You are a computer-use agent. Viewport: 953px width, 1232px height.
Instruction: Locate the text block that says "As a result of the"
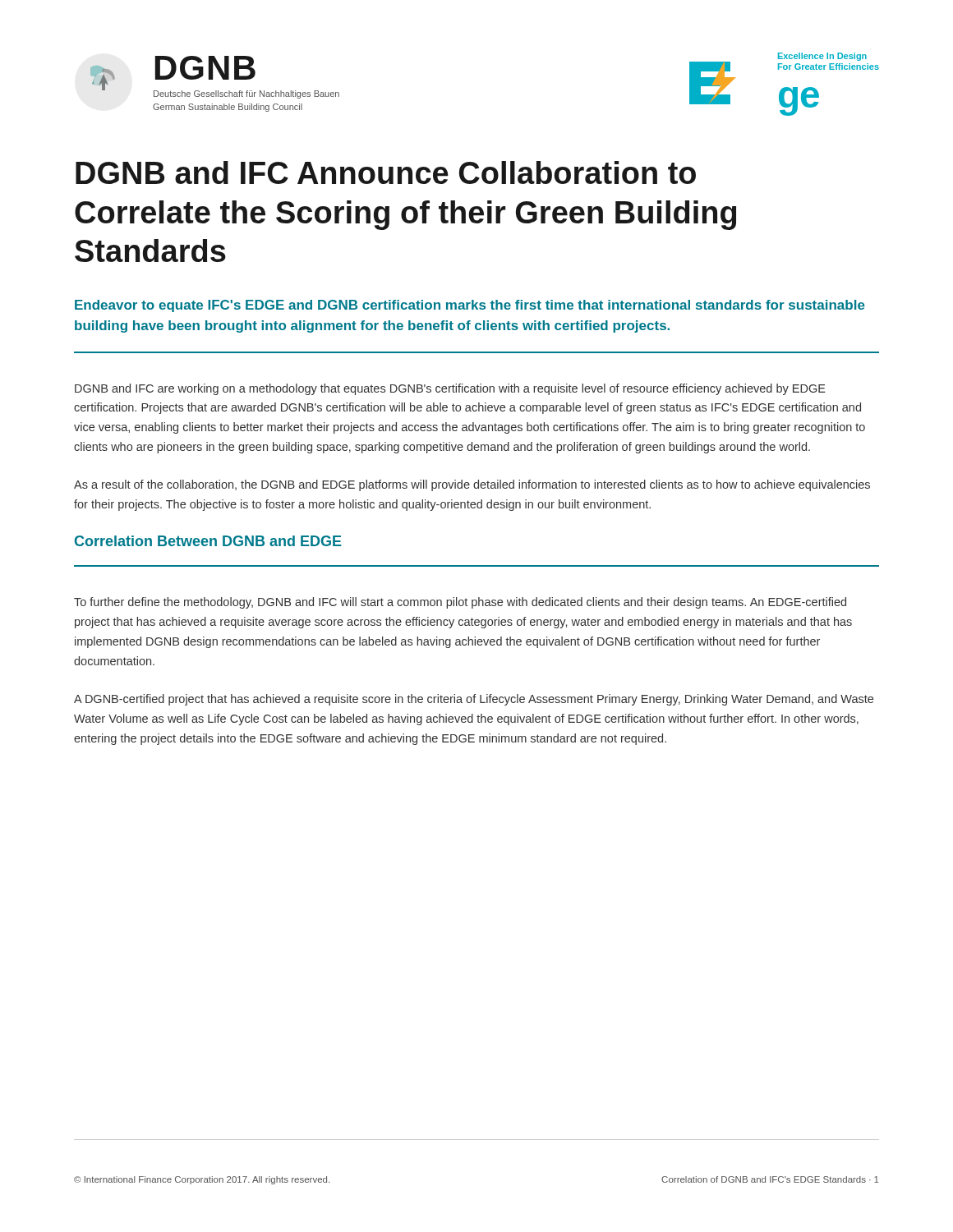coord(476,495)
